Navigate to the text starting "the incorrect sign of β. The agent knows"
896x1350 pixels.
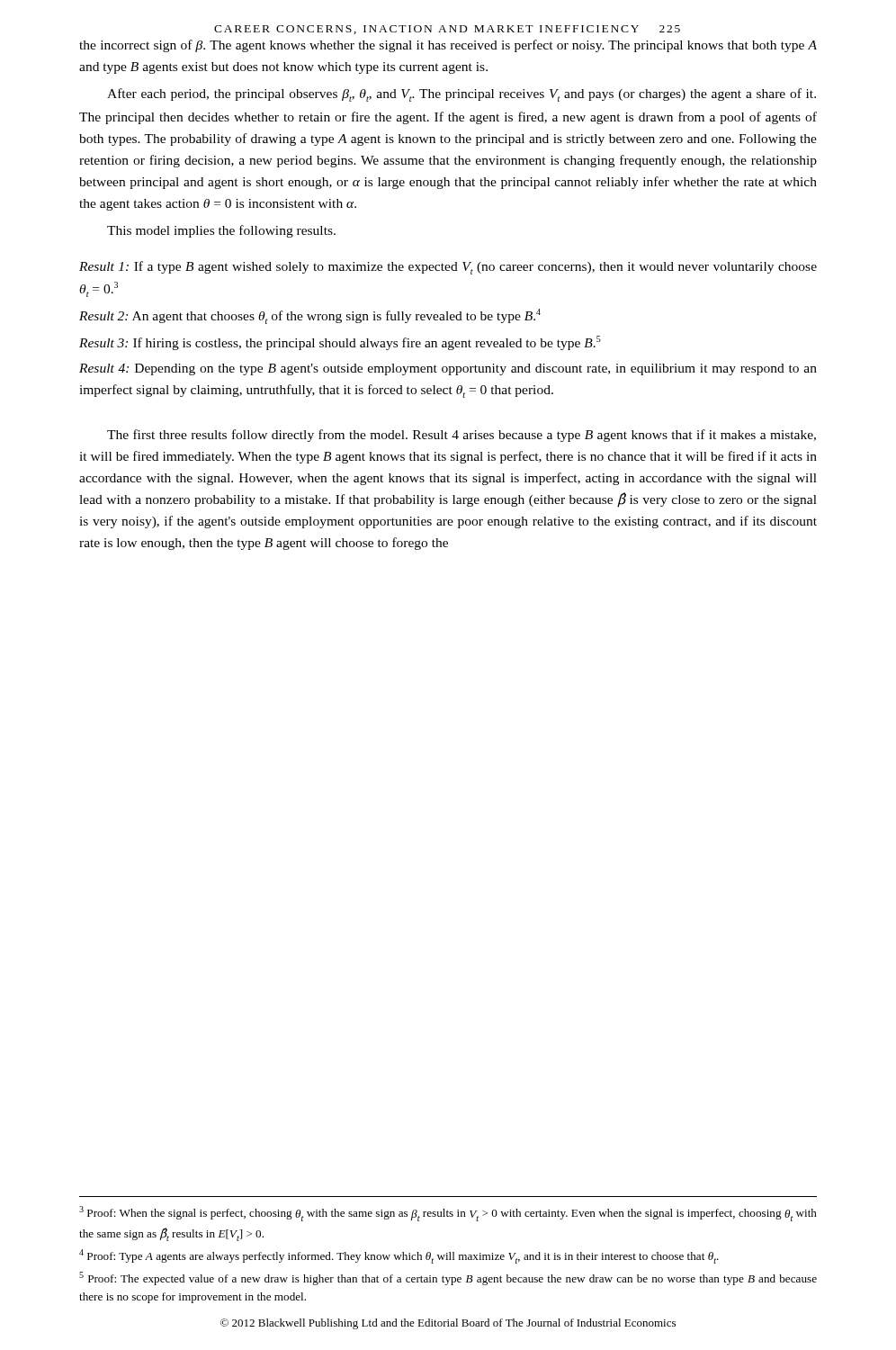pos(448,55)
